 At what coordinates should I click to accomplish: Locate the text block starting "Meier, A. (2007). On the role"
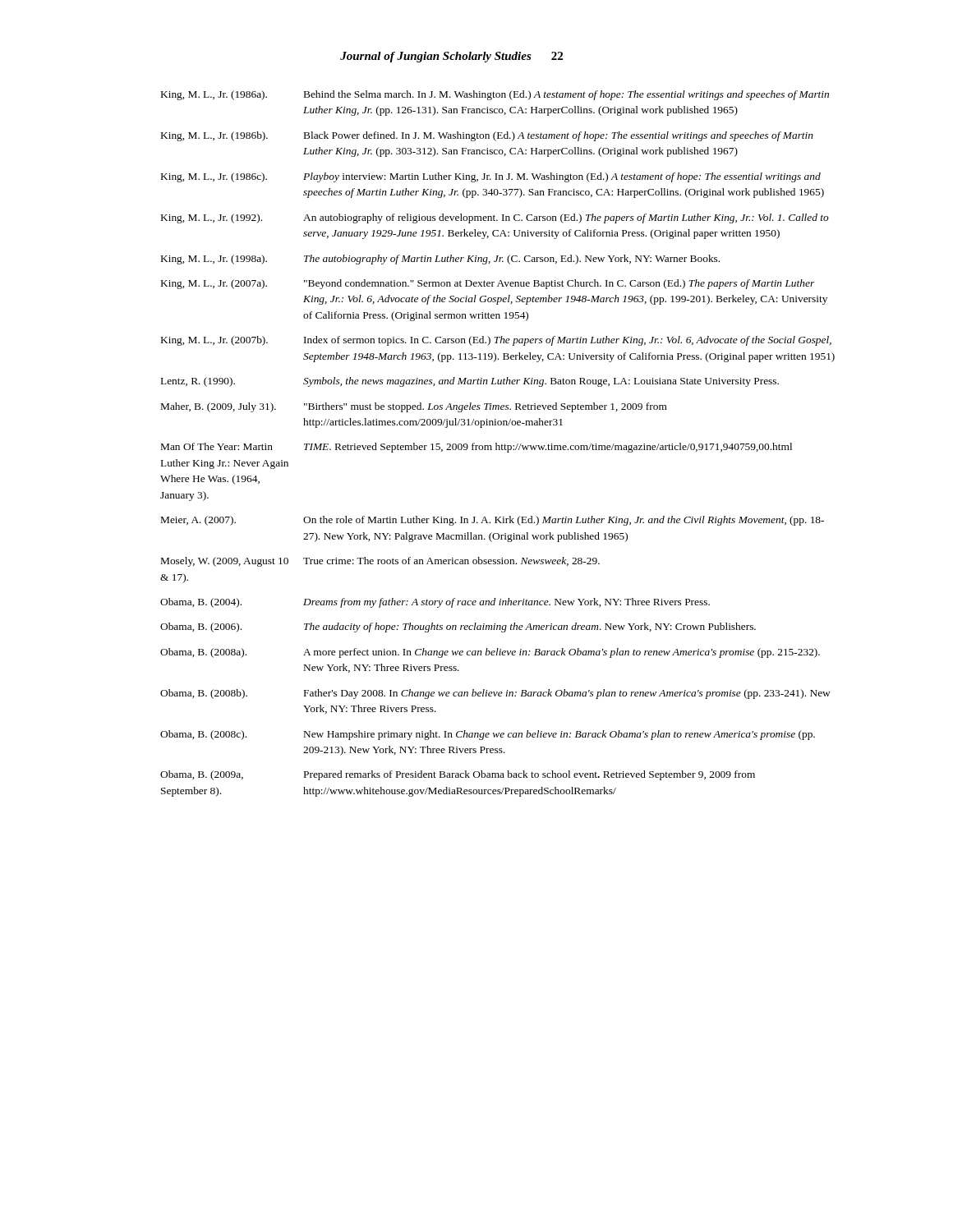tap(499, 528)
